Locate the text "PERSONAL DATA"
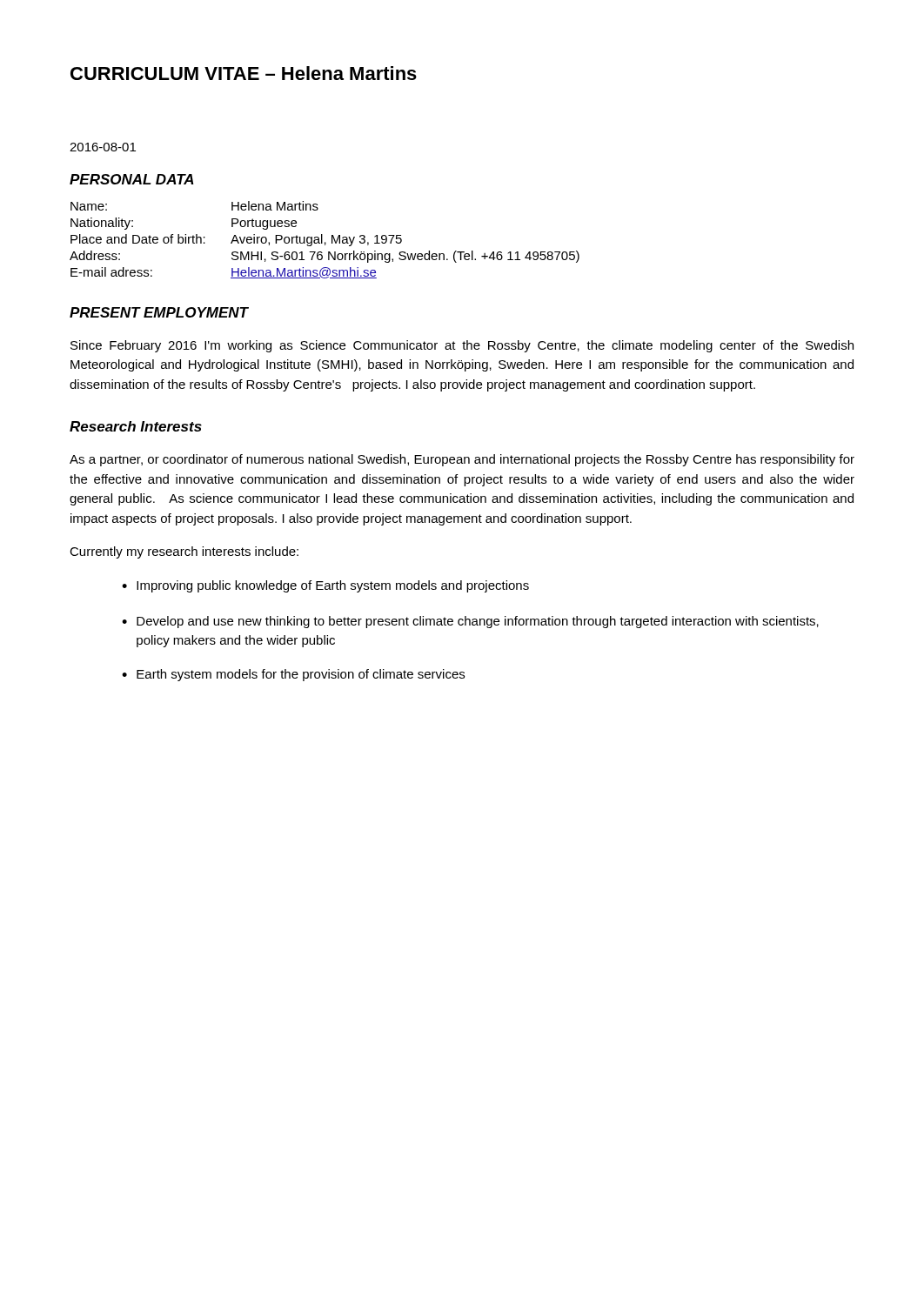 [132, 179]
